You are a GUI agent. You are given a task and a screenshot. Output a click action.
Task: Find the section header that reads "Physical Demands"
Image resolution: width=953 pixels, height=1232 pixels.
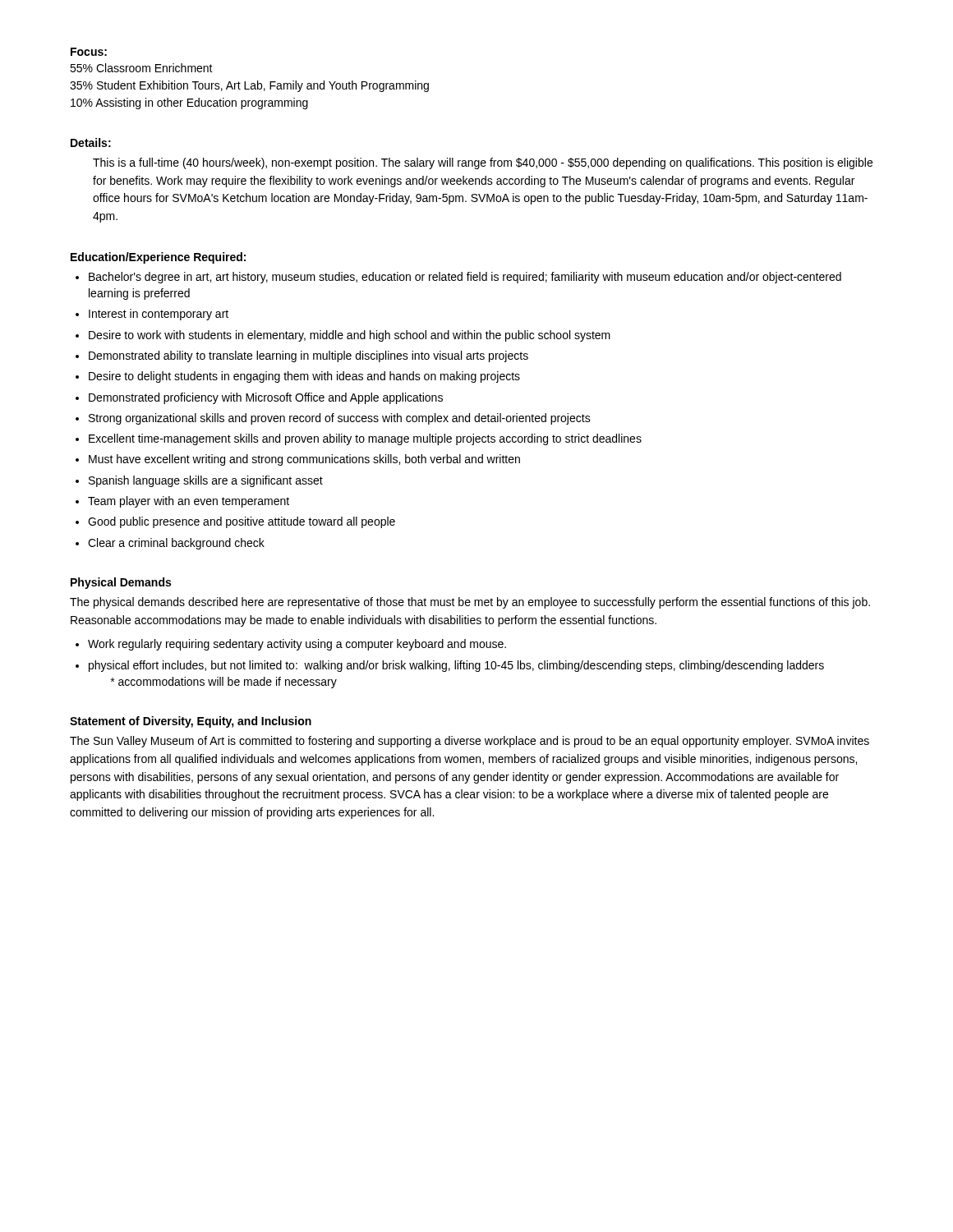pos(121,582)
